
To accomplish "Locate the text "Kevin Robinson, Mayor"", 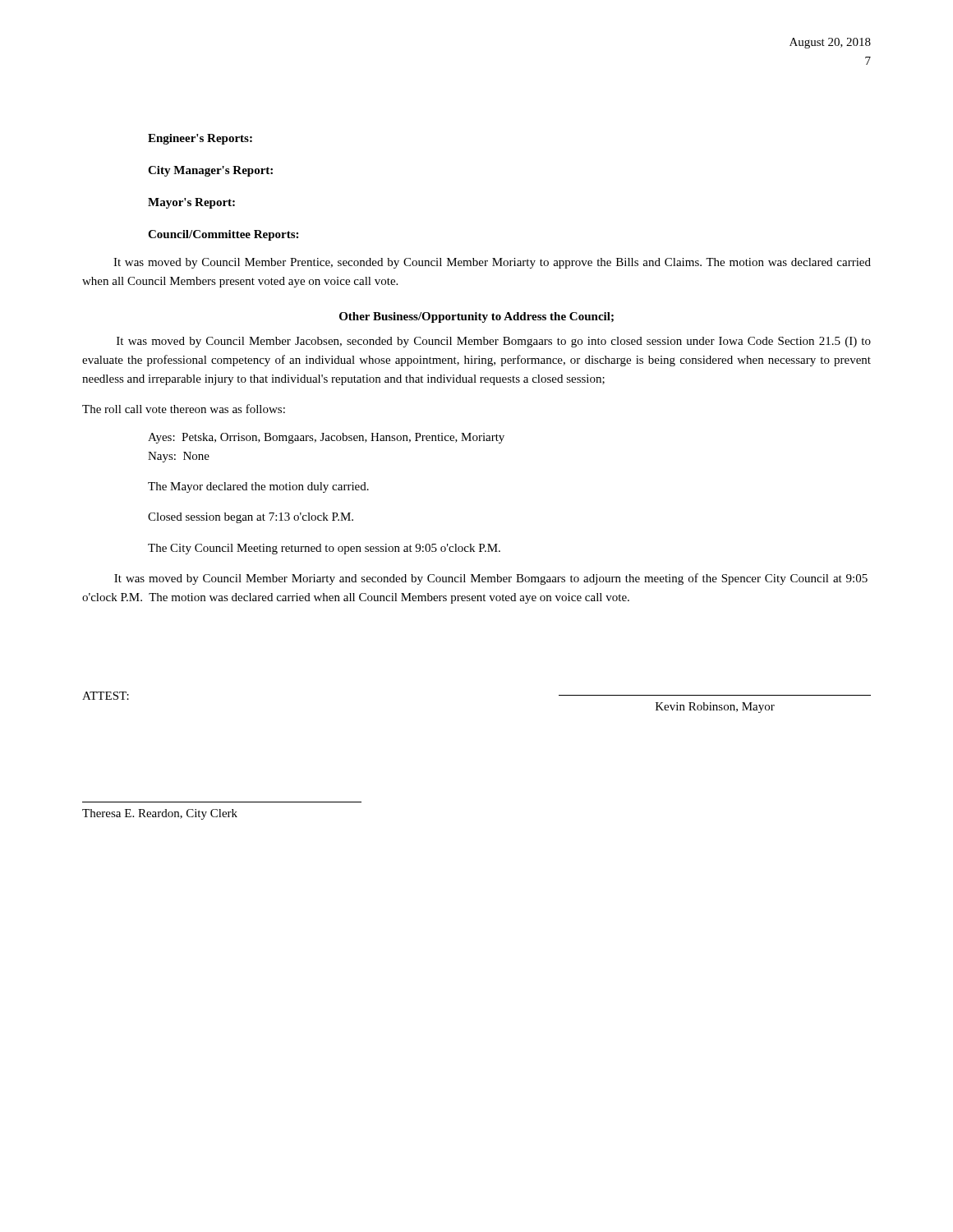I will tap(715, 697).
